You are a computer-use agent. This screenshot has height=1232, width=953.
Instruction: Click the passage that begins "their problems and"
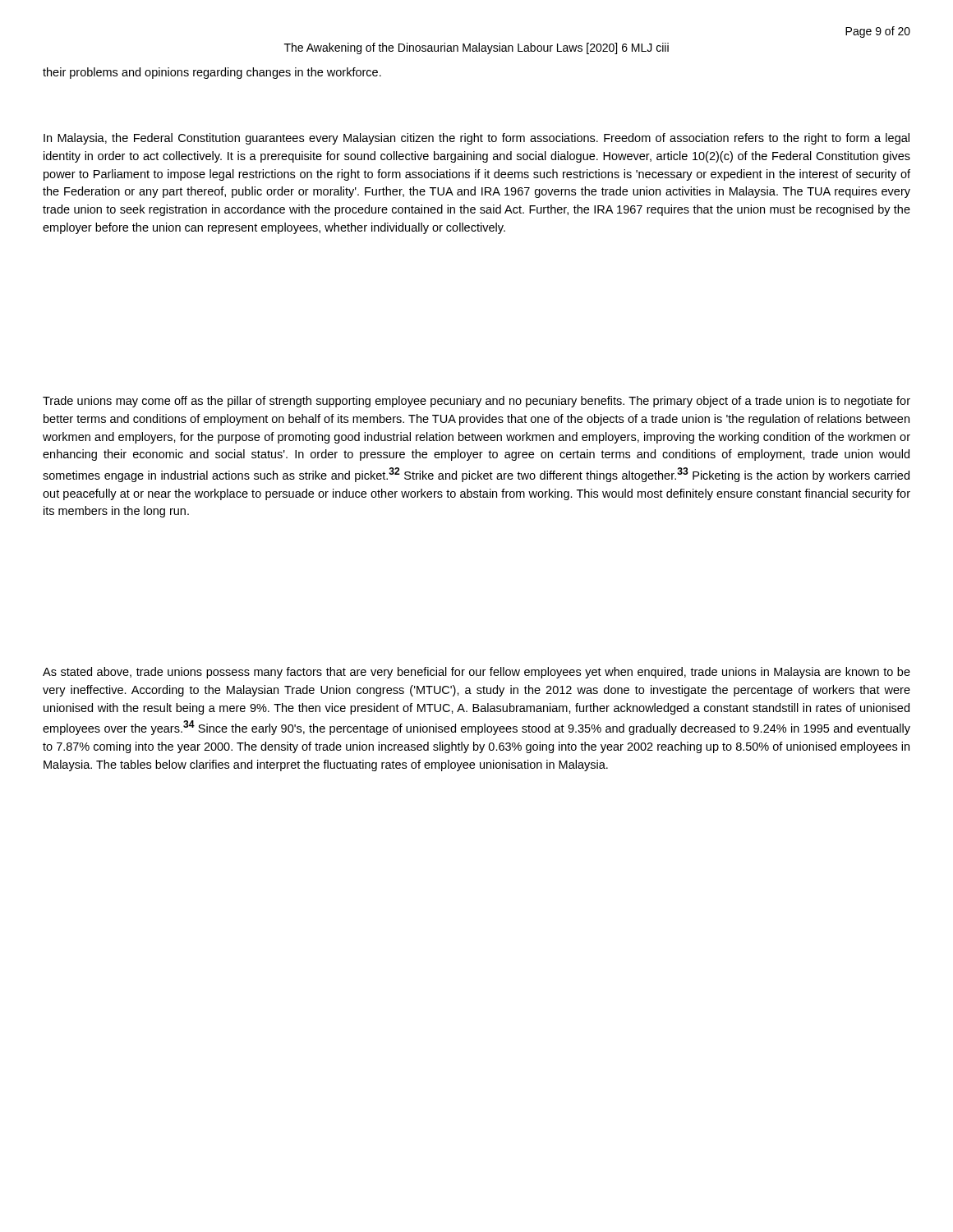point(212,72)
